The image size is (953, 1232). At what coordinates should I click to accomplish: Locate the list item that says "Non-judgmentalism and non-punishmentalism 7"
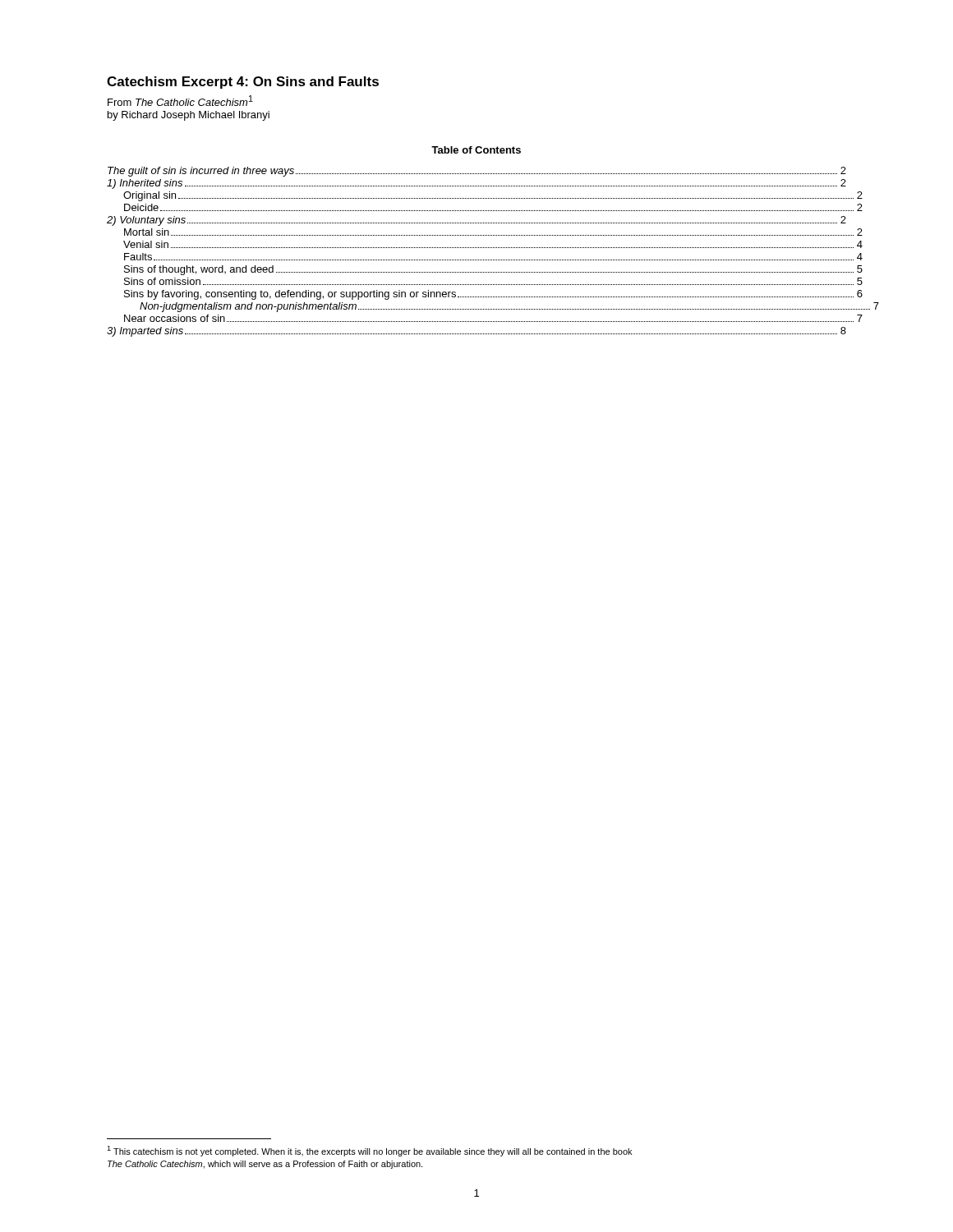509,306
